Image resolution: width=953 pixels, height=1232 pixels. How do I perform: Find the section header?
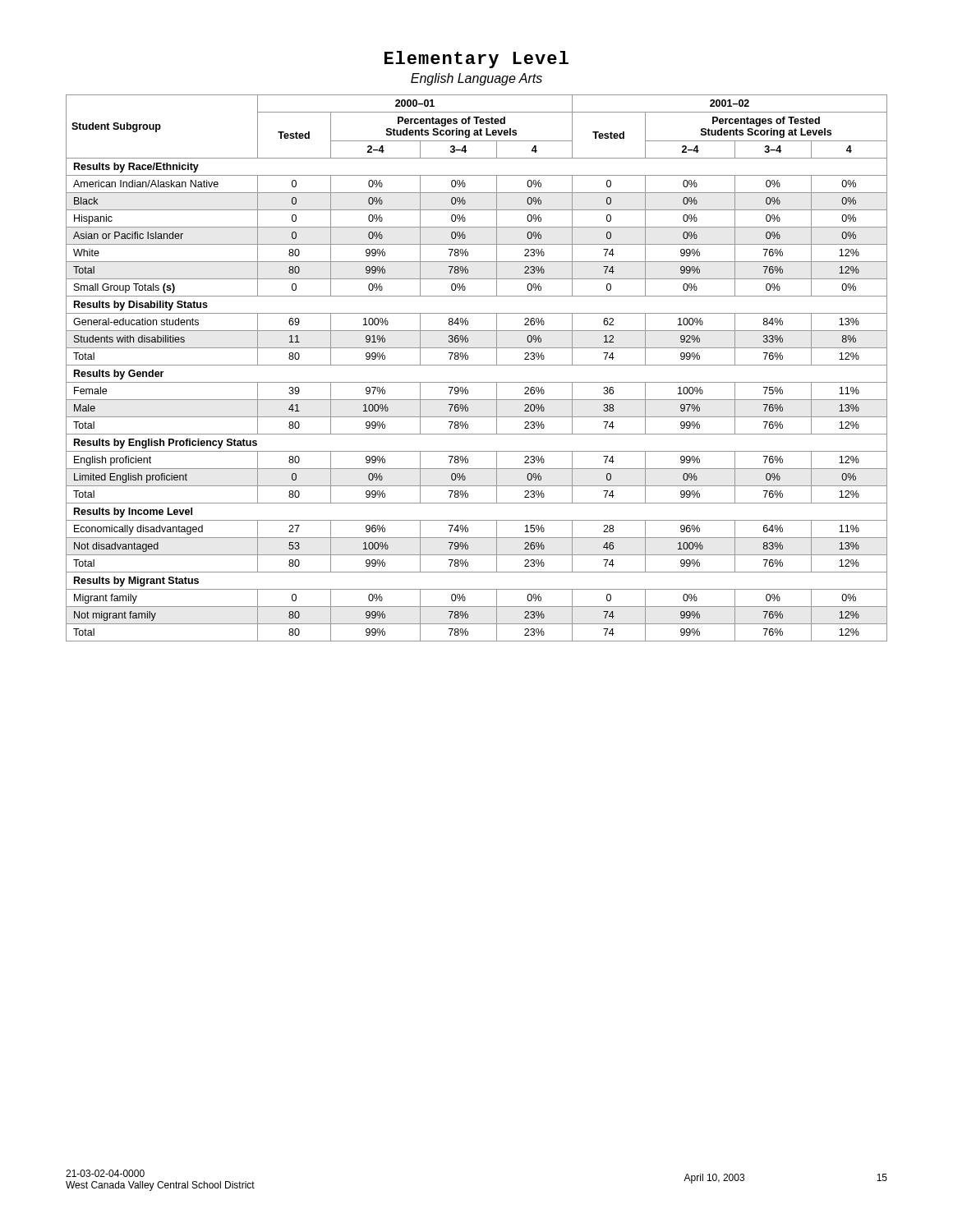(476, 78)
